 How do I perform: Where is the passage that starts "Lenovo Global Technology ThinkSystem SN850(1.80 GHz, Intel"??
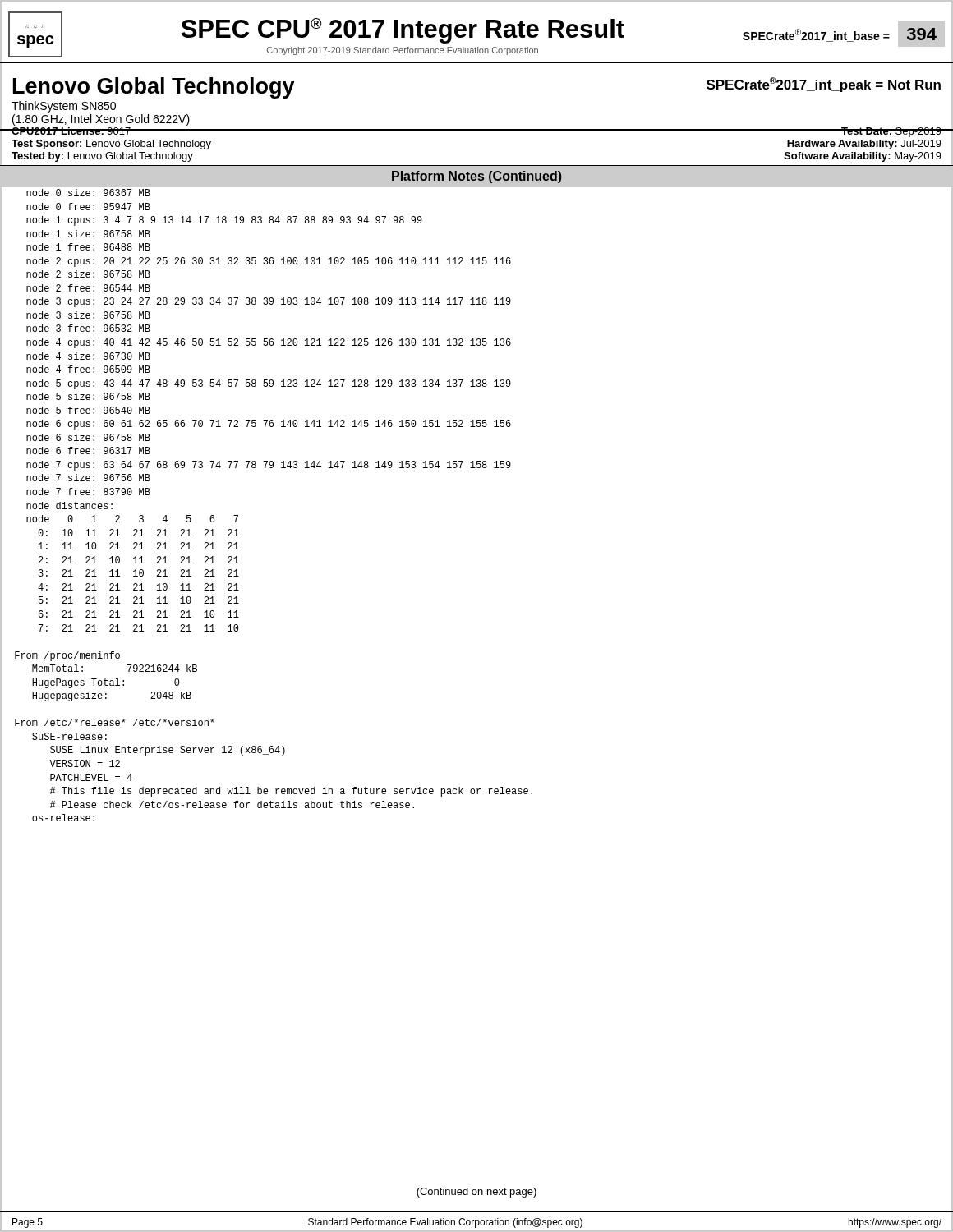point(153,87)
